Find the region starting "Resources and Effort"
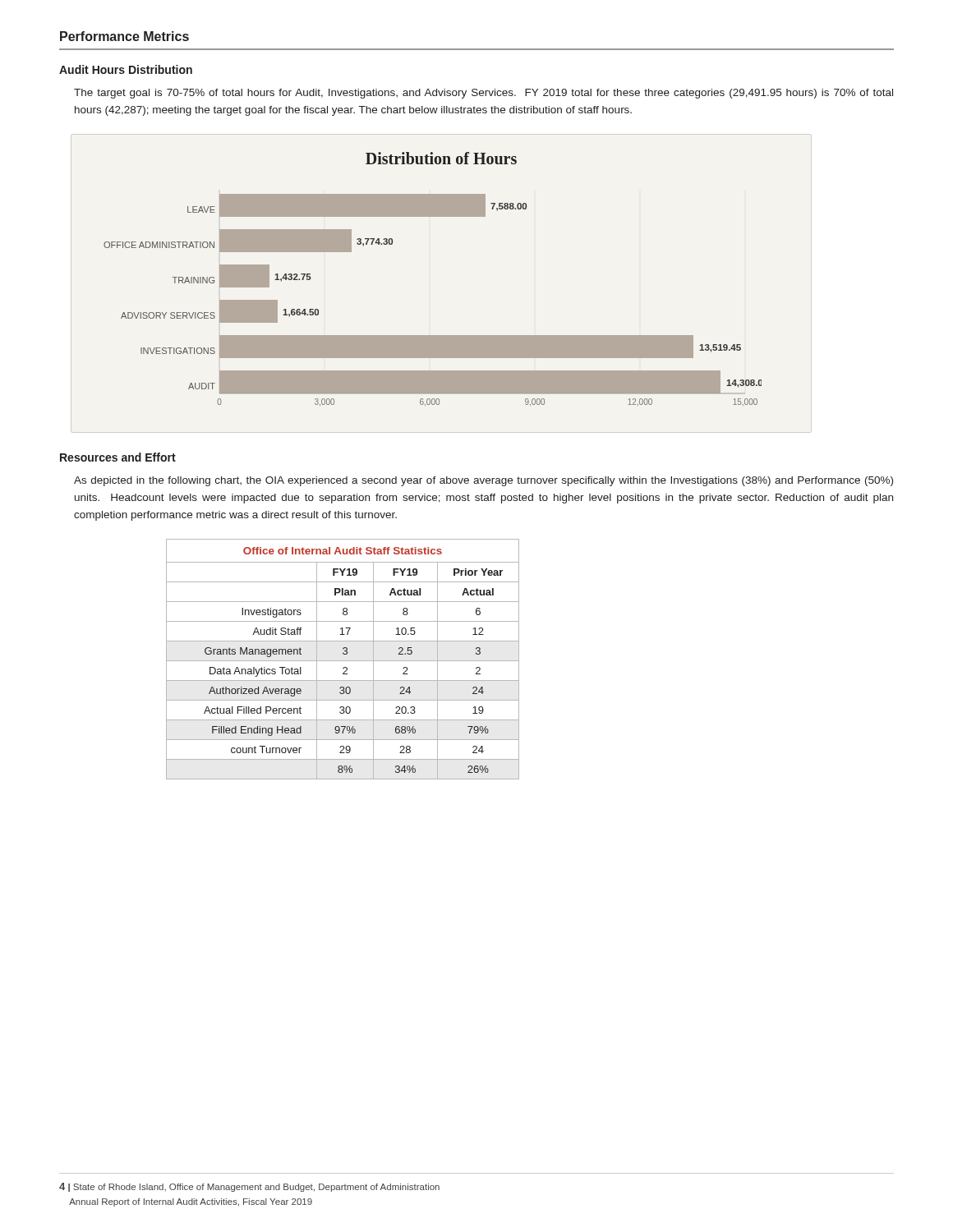The image size is (953, 1232). pyautogui.click(x=117, y=457)
